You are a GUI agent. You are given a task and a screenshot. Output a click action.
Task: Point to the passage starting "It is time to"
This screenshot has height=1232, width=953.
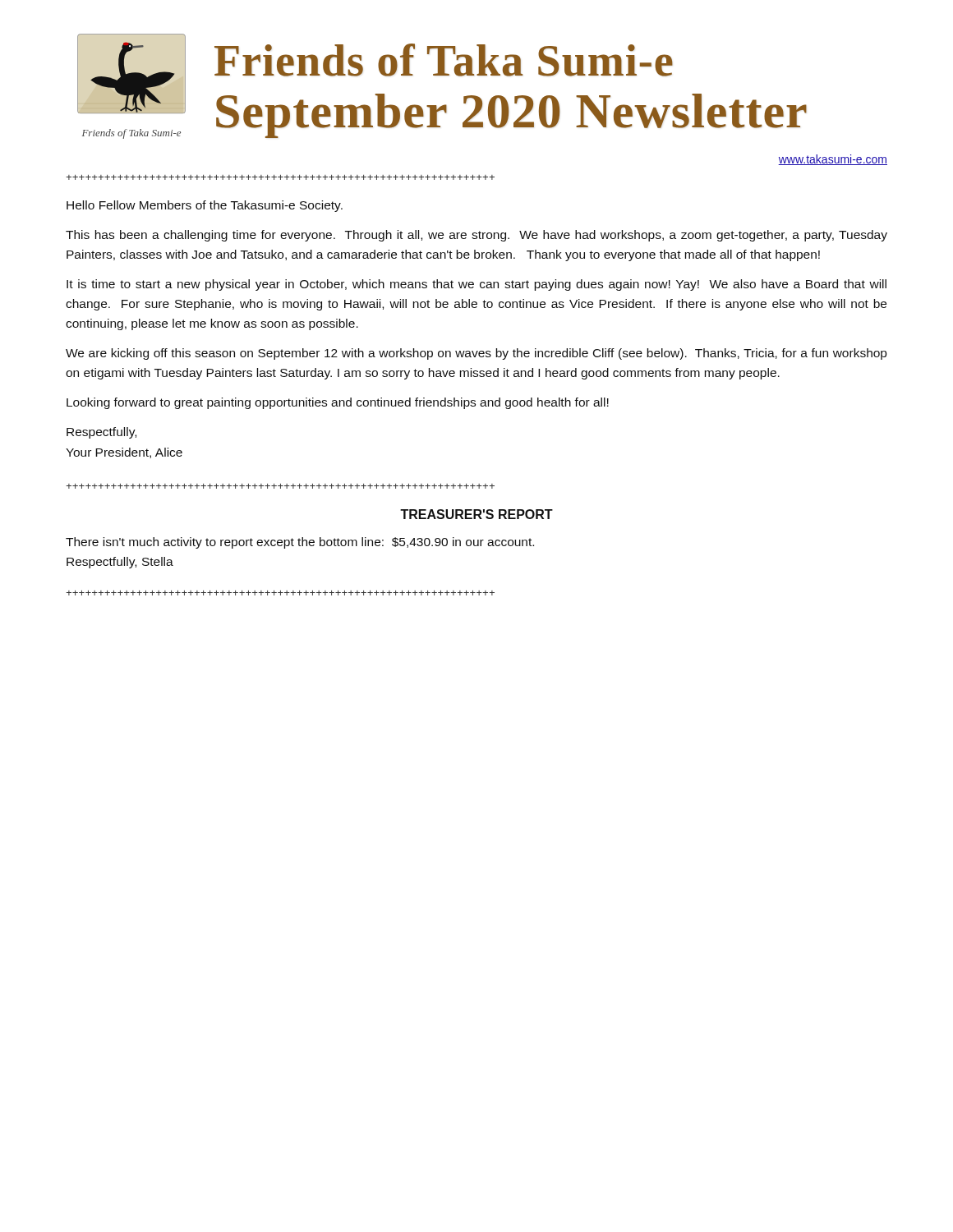(x=476, y=304)
